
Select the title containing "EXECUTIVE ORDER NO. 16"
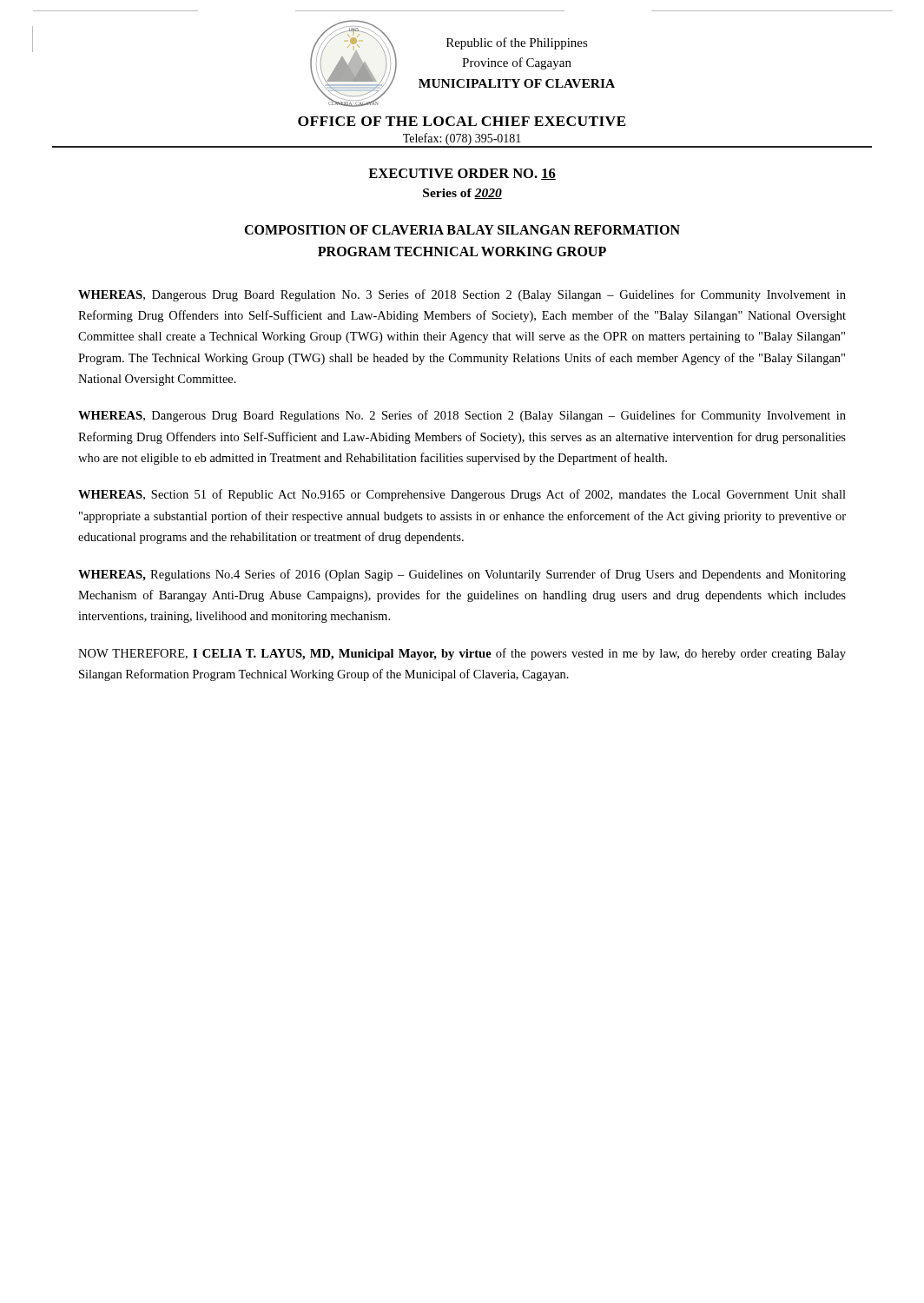click(462, 173)
